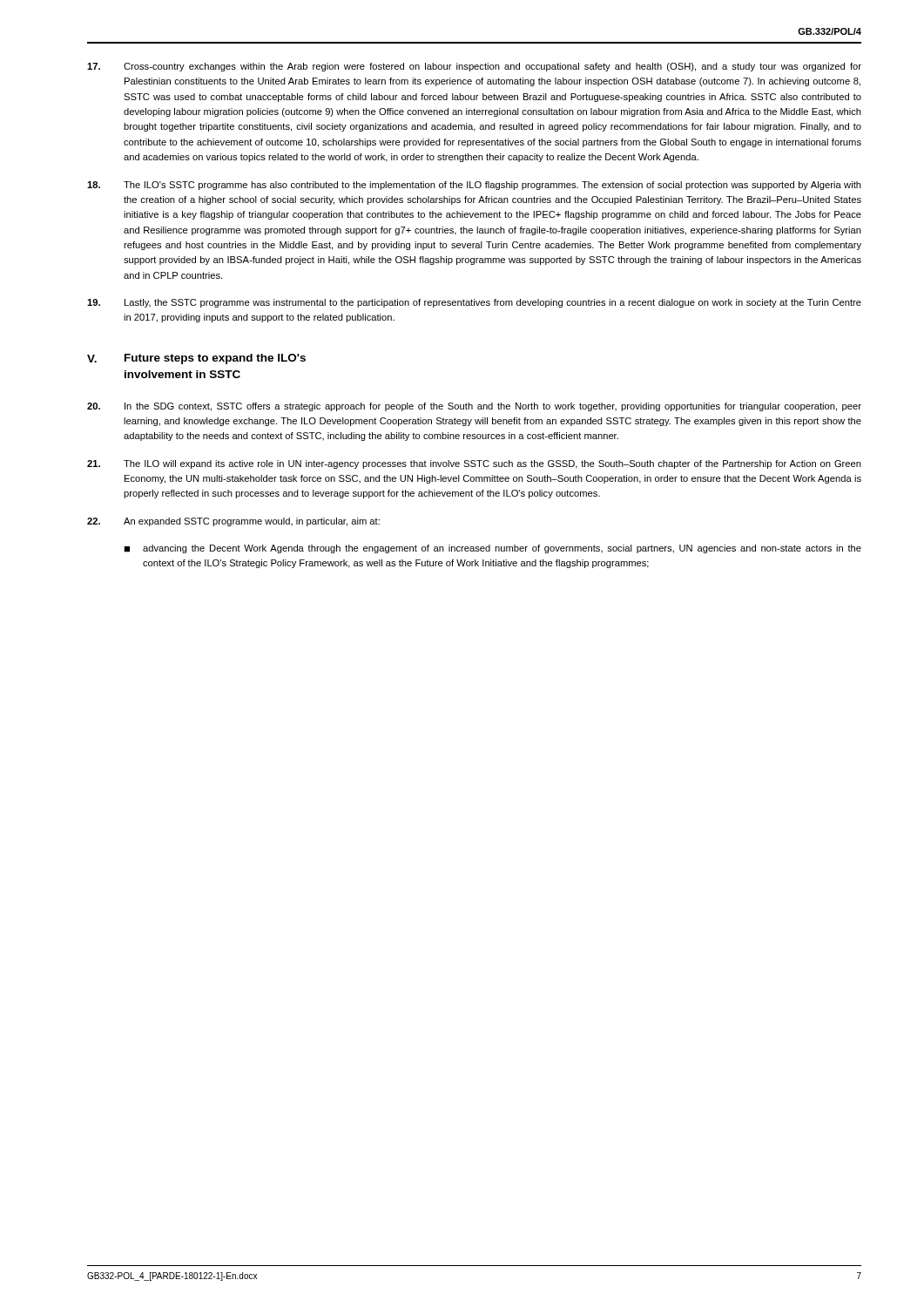Screen dimensions: 1307x924
Task: Navigate to the text starting "17. Cross-country exchanges within the Arab region"
Action: [x=474, y=112]
